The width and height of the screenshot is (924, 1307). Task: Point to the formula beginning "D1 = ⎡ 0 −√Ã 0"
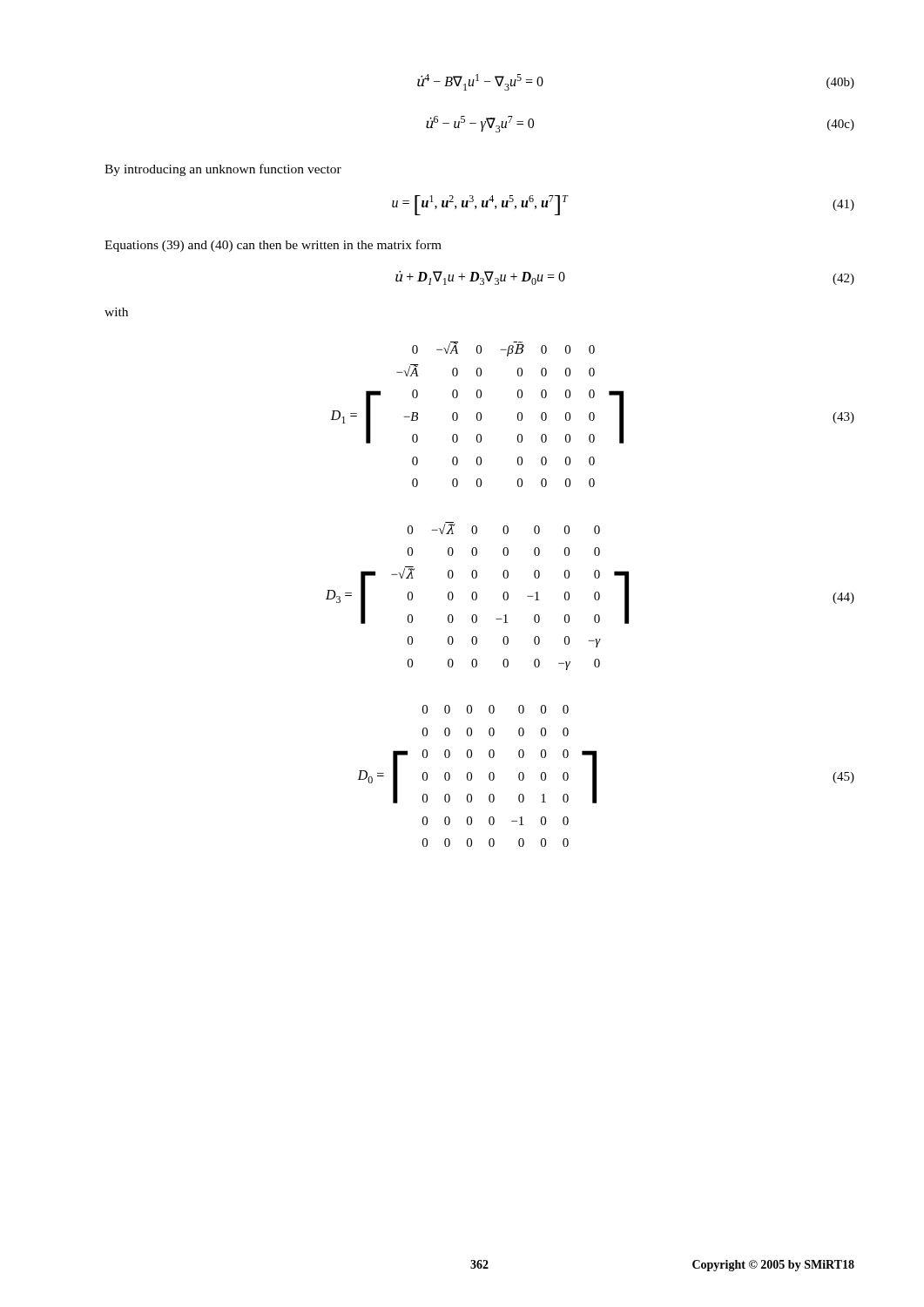(x=593, y=417)
